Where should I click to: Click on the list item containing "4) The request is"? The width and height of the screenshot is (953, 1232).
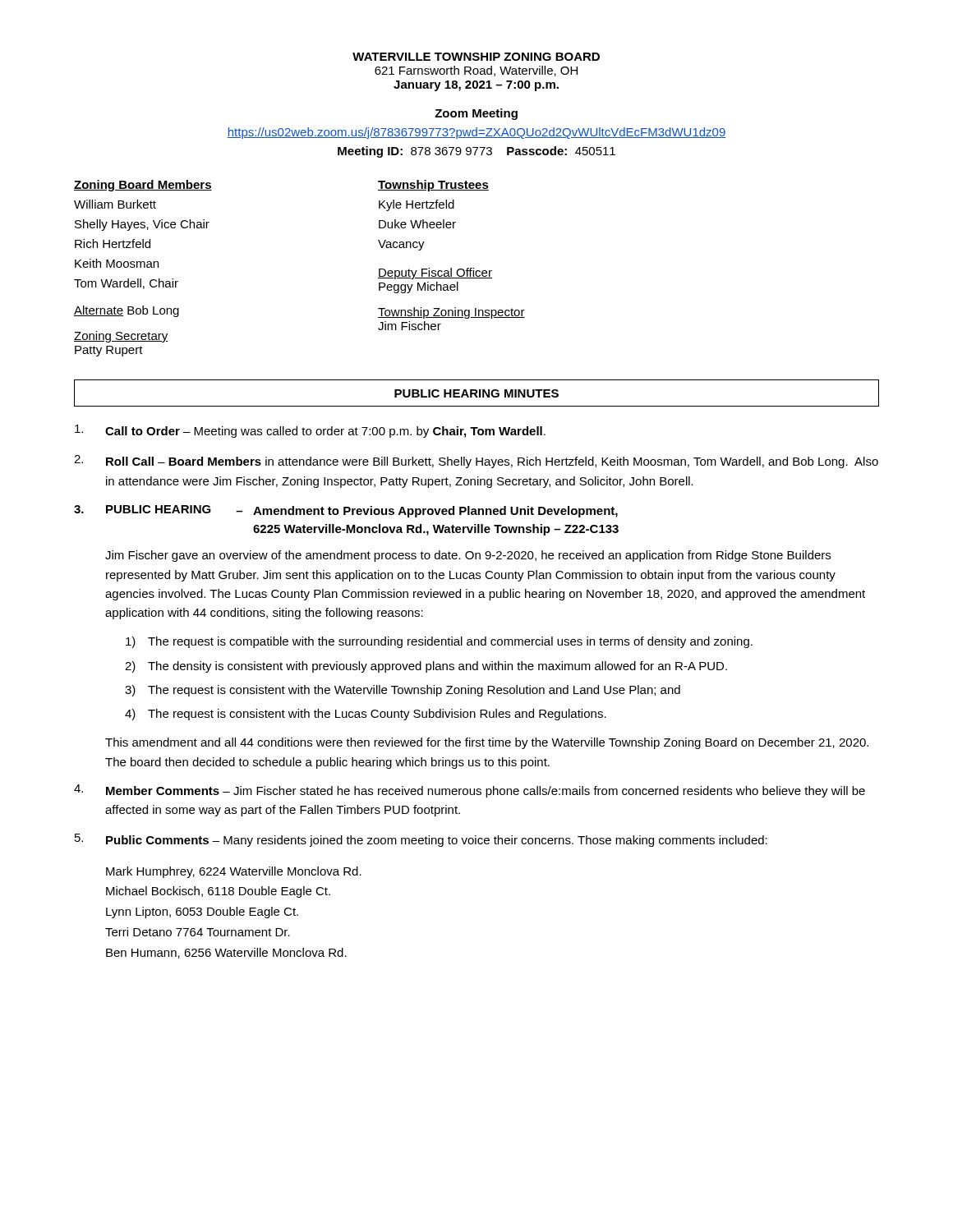coord(366,713)
